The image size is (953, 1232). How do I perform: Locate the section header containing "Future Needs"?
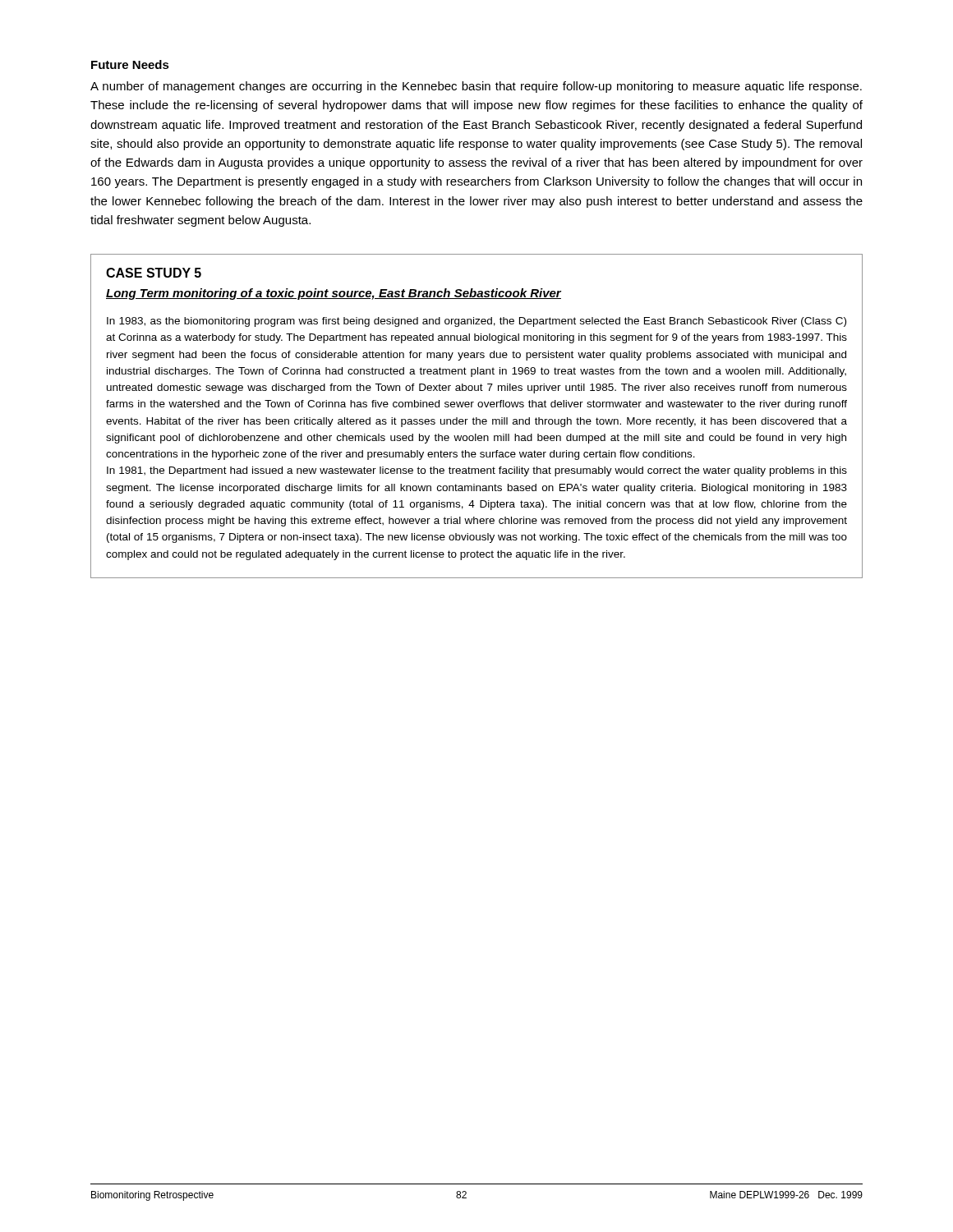point(130,64)
